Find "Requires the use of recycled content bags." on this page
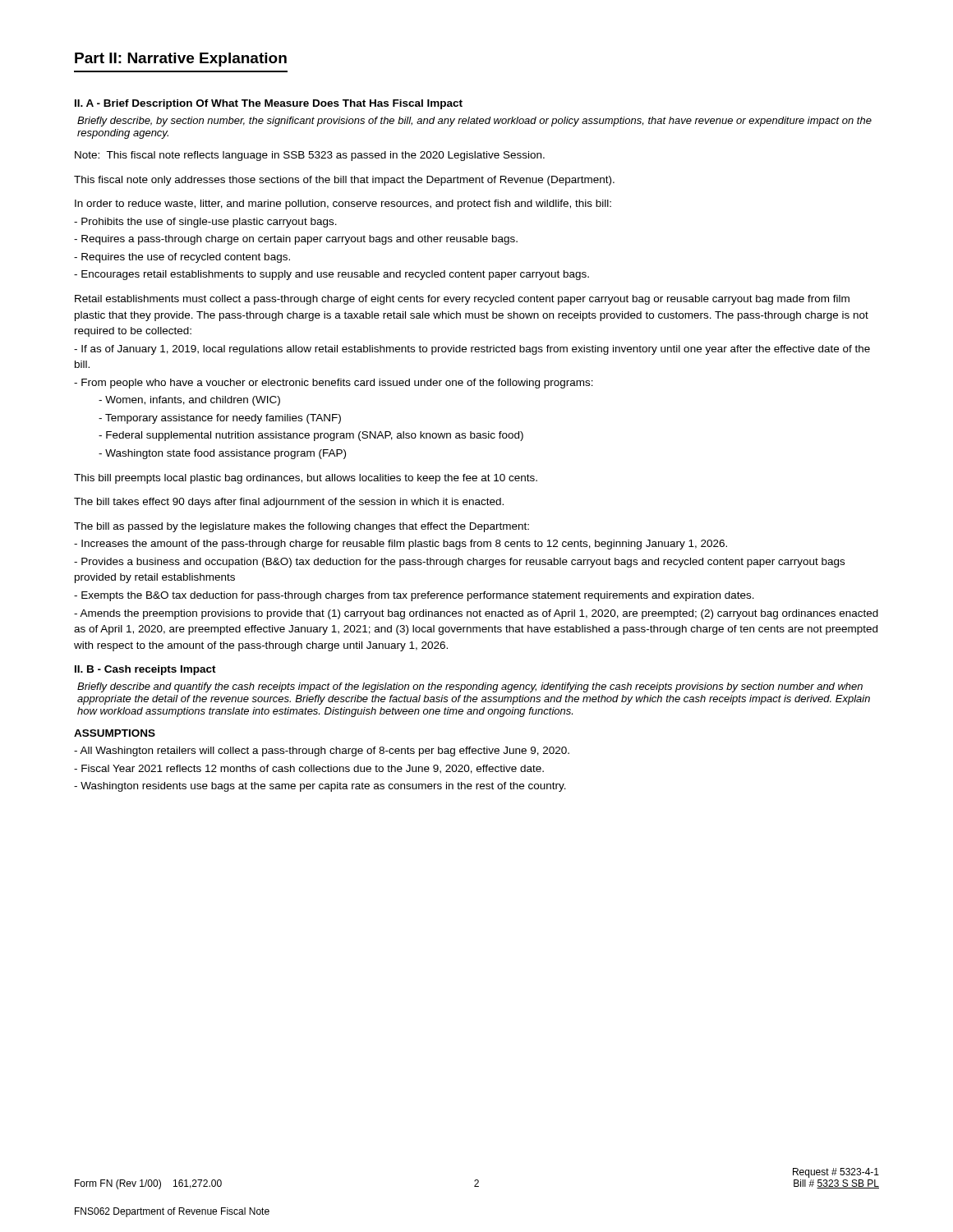 point(182,257)
